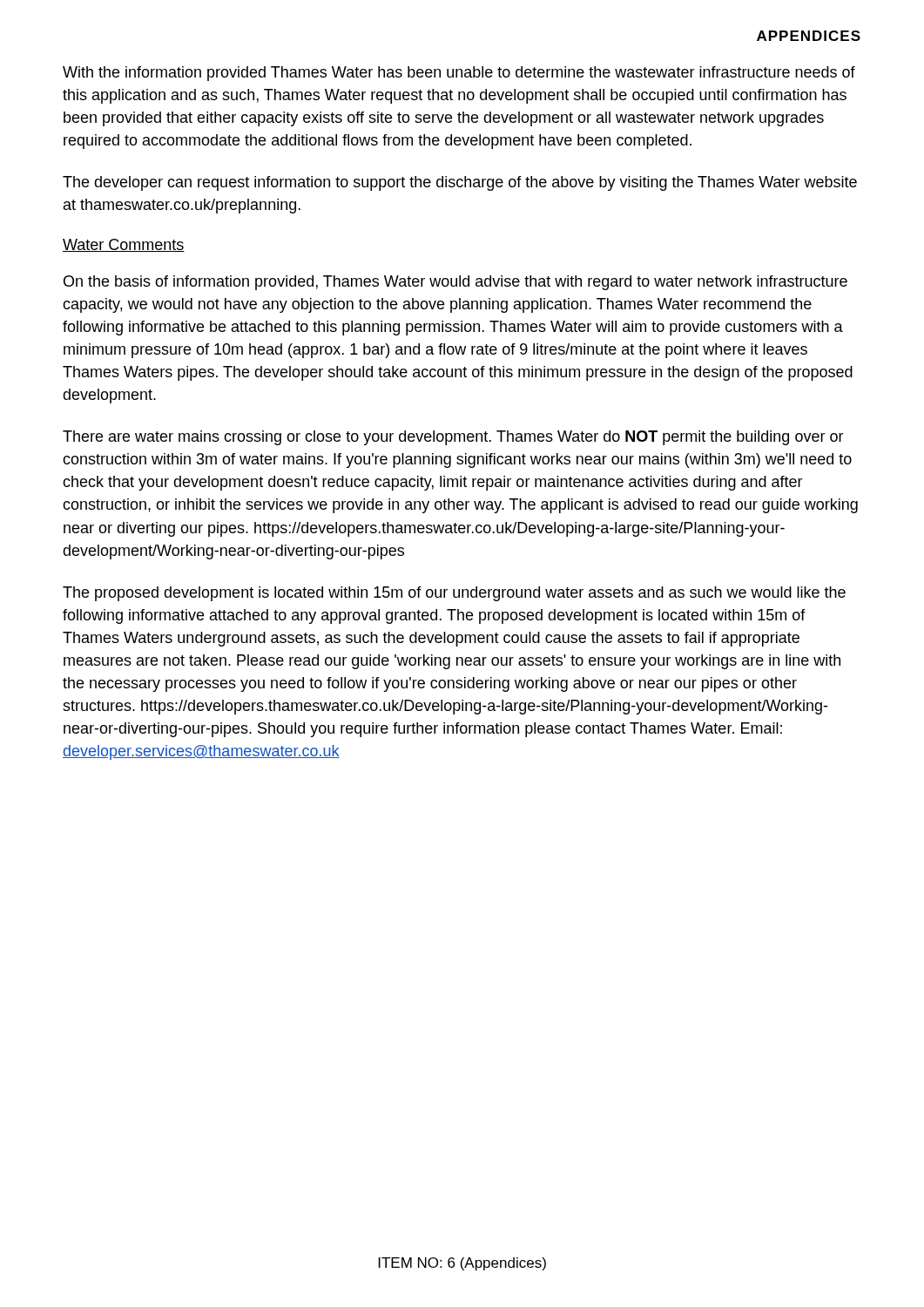Image resolution: width=924 pixels, height=1307 pixels.
Task: Point to the block beginning "There are water mains"
Action: tap(461, 493)
